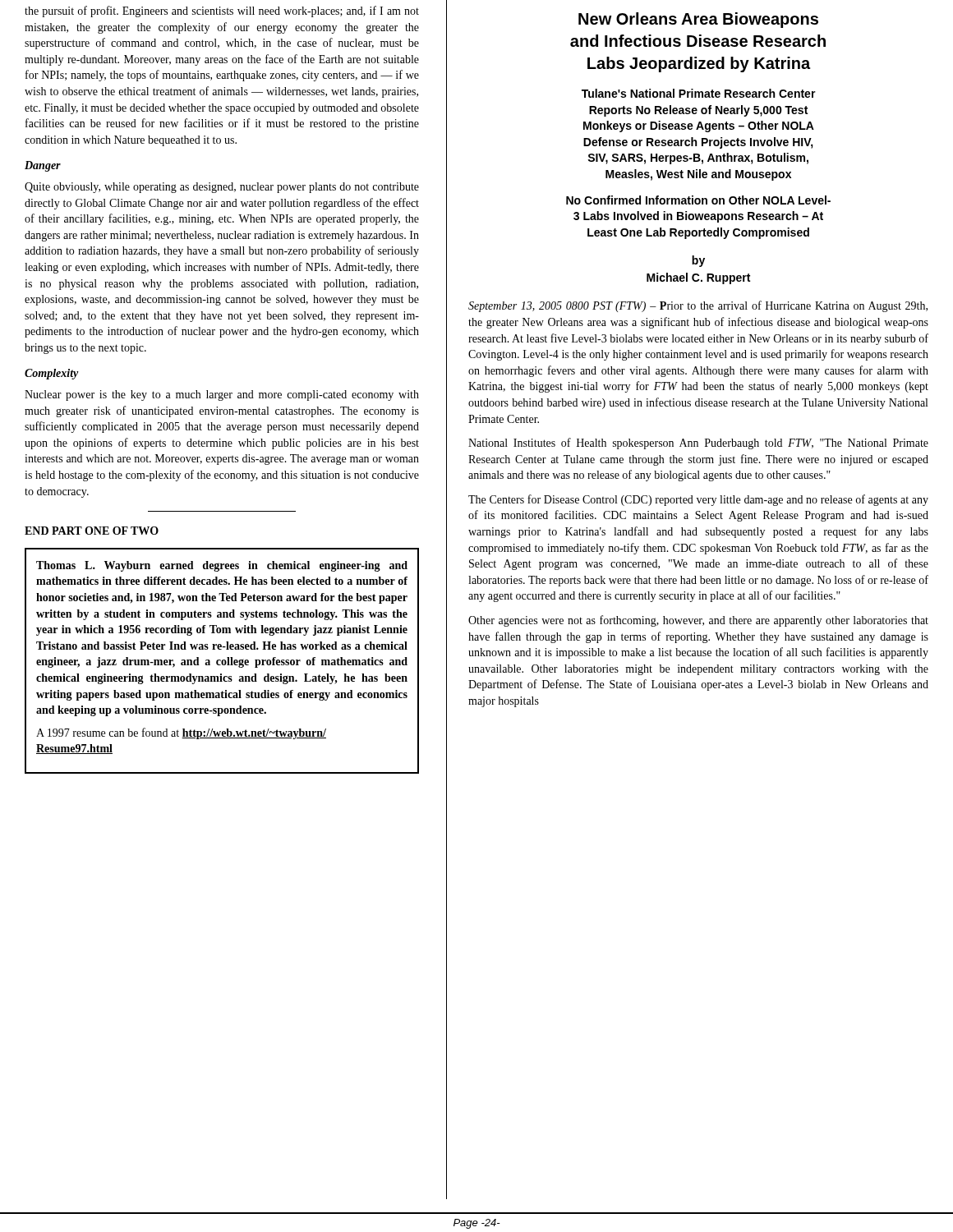Where is the passage that starts "Tulane's National Primate Research Center Reports No"?
This screenshot has height=1232, width=953.
698,134
